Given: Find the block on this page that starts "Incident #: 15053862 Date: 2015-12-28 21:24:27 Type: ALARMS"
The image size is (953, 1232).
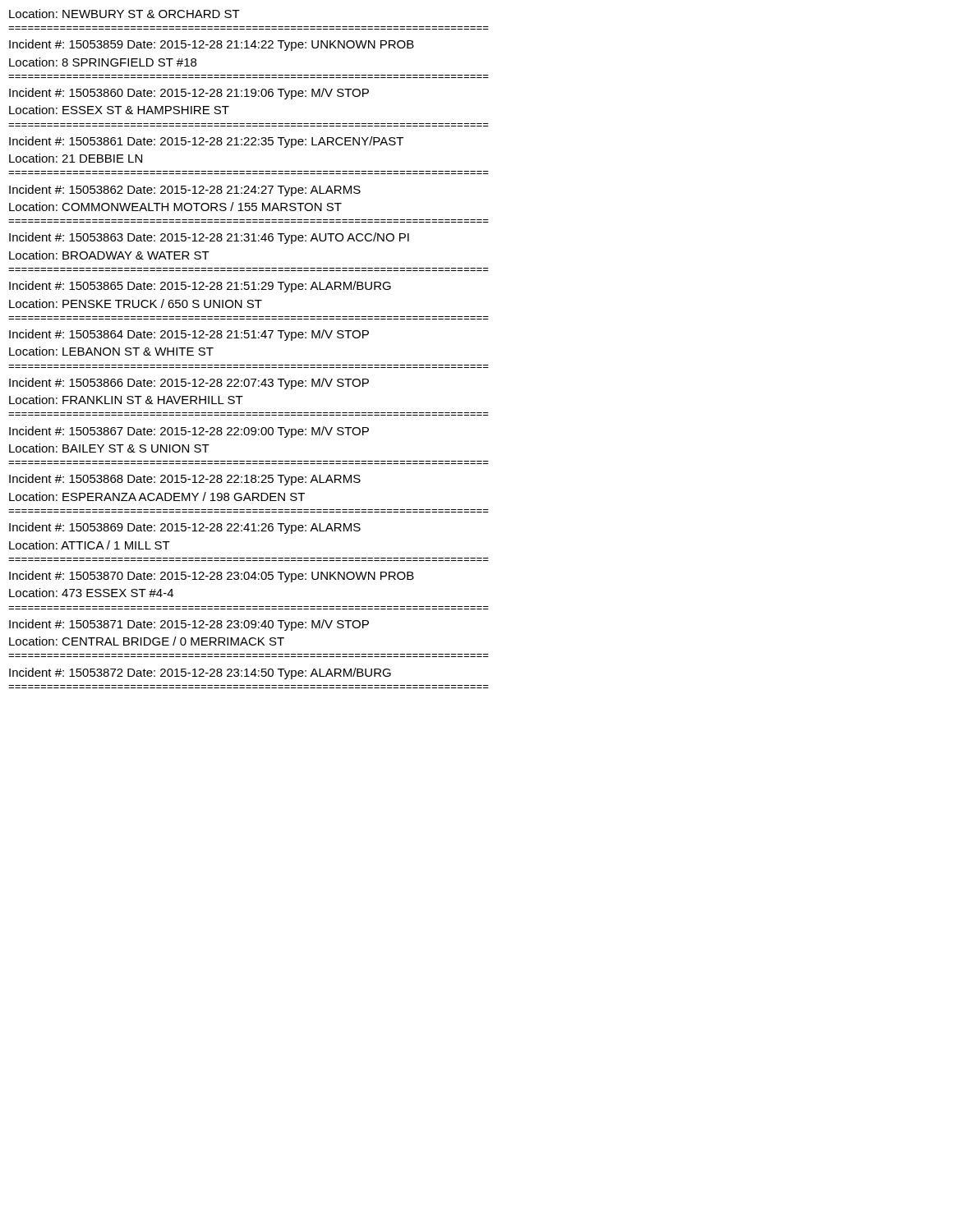Looking at the screenshot, I should 185,191.
